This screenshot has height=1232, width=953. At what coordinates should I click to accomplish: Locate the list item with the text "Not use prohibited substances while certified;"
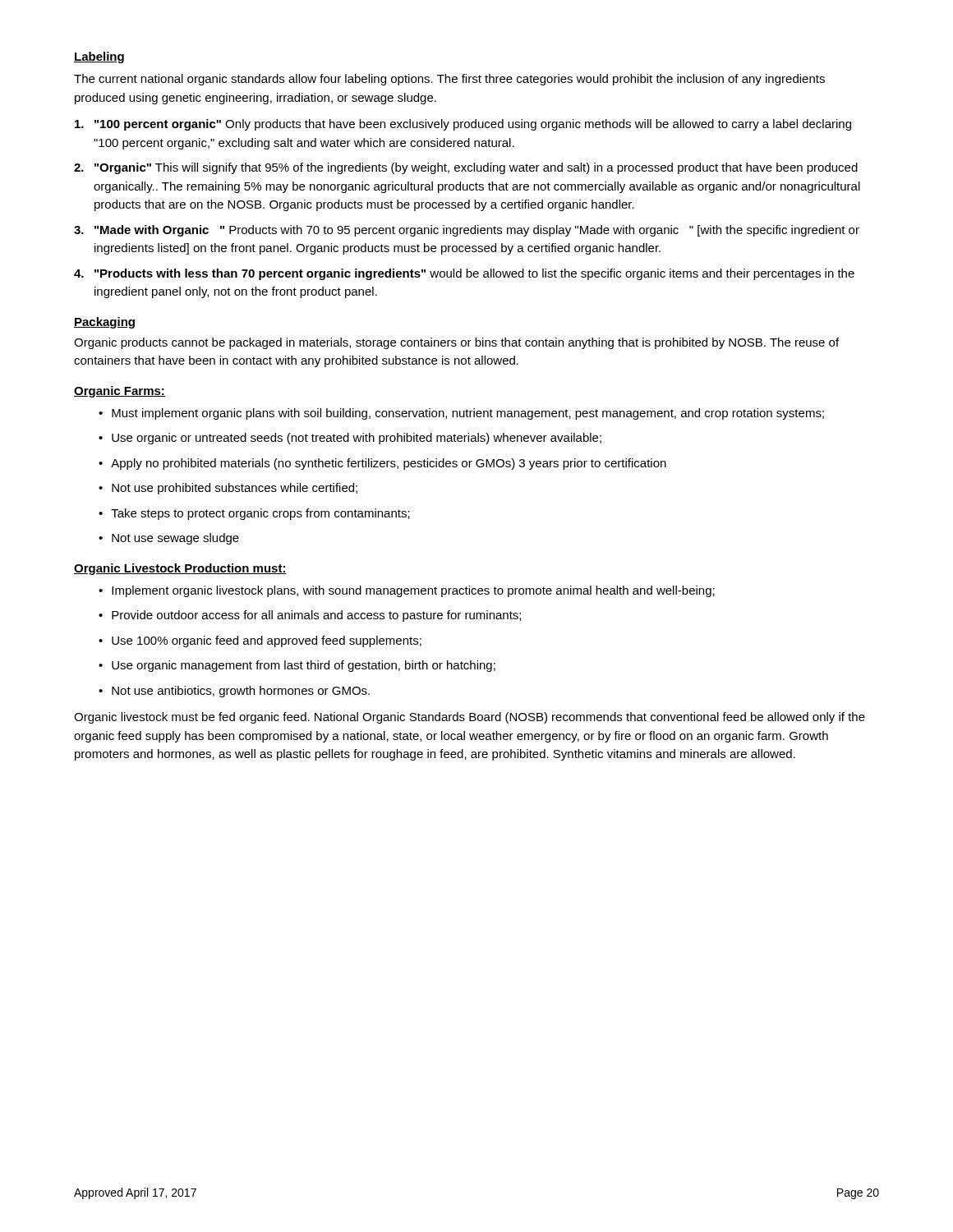pos(235,487)
